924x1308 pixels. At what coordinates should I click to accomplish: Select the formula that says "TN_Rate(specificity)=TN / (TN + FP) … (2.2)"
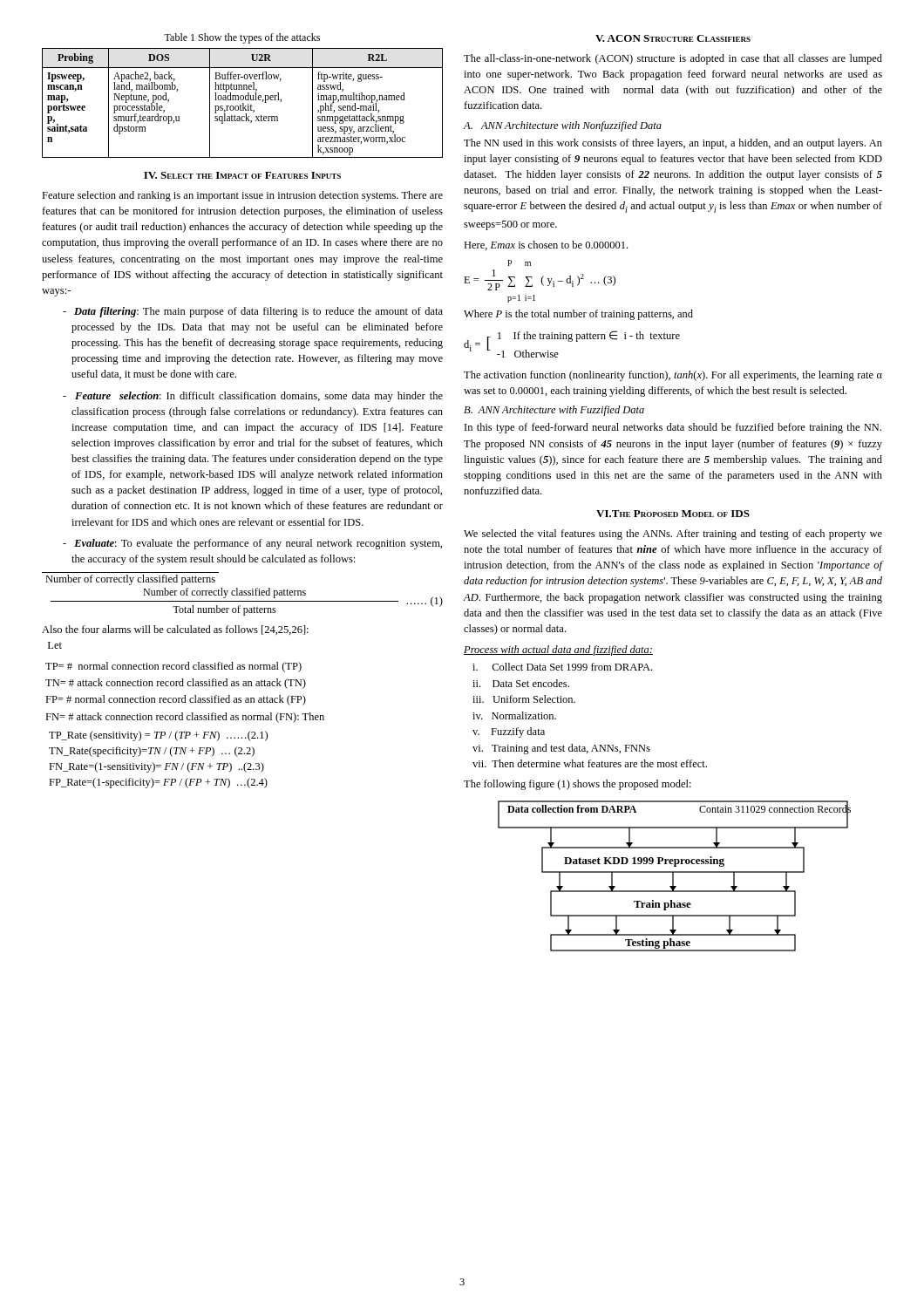click(x=152, y=750)
